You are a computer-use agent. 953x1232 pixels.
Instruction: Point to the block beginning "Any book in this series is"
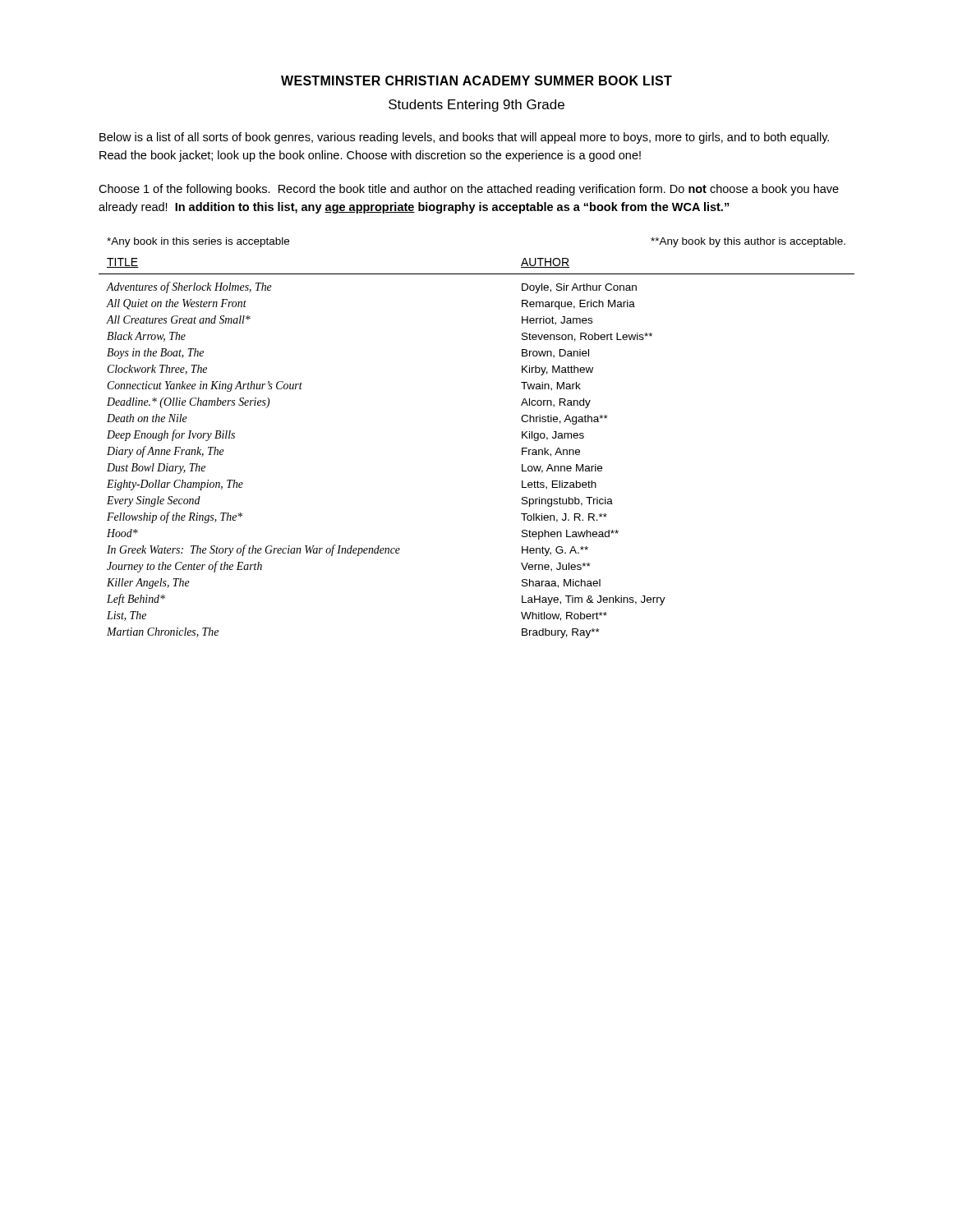[x=198, y=242]
